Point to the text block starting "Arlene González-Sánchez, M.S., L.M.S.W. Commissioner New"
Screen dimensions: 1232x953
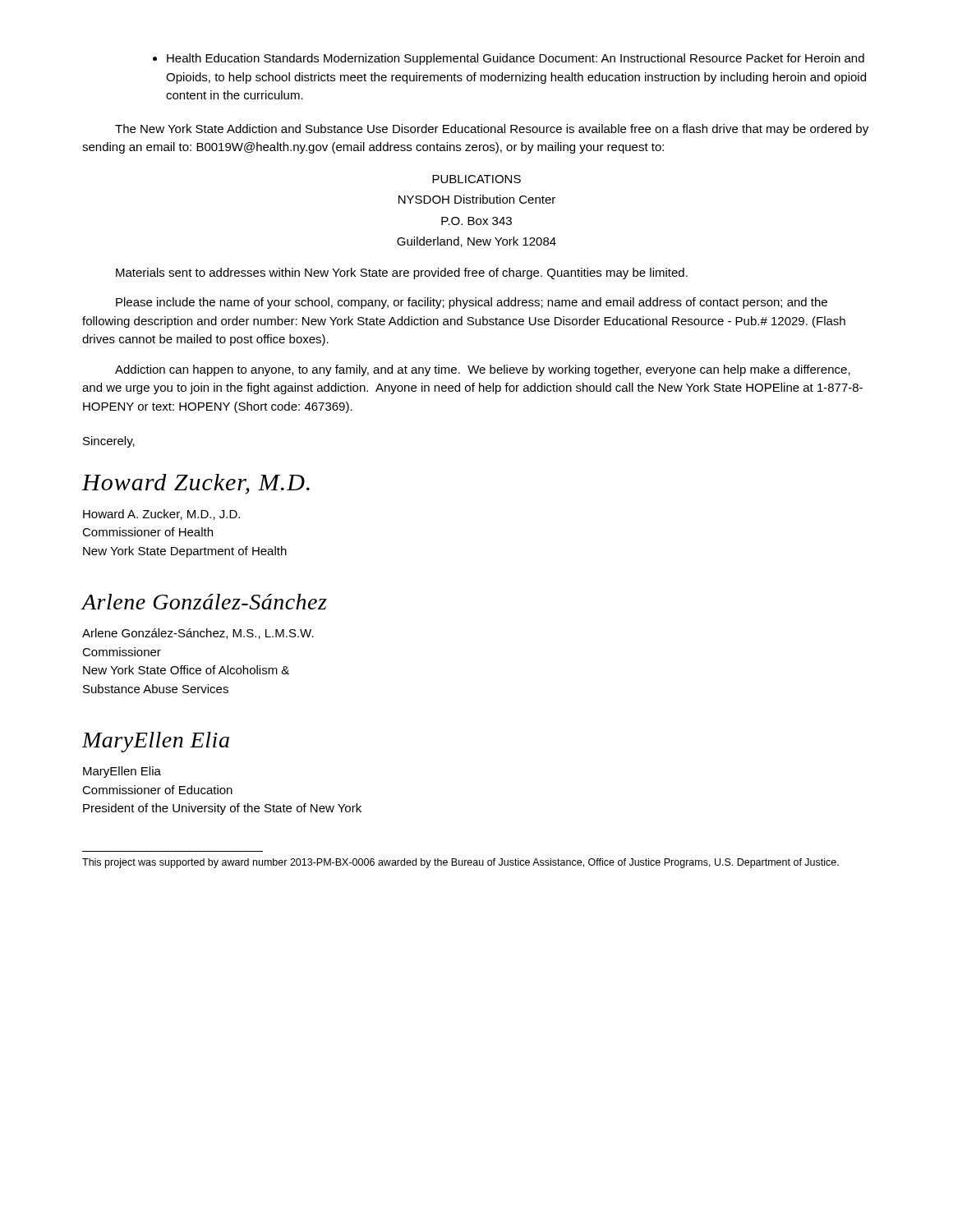[x=198, y=661]
